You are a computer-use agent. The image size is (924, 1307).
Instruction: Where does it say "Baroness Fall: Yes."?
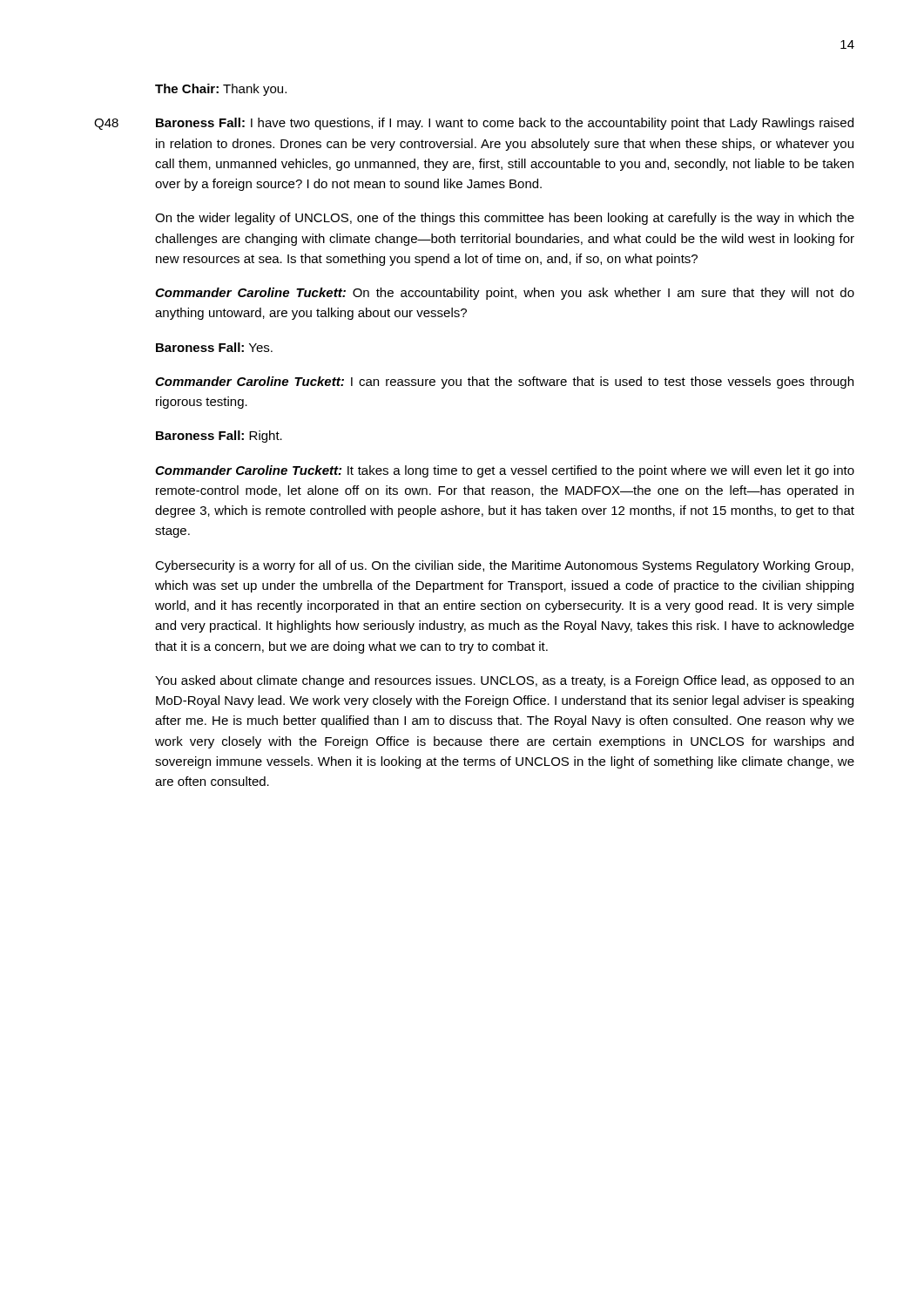[x=214, y=347]
